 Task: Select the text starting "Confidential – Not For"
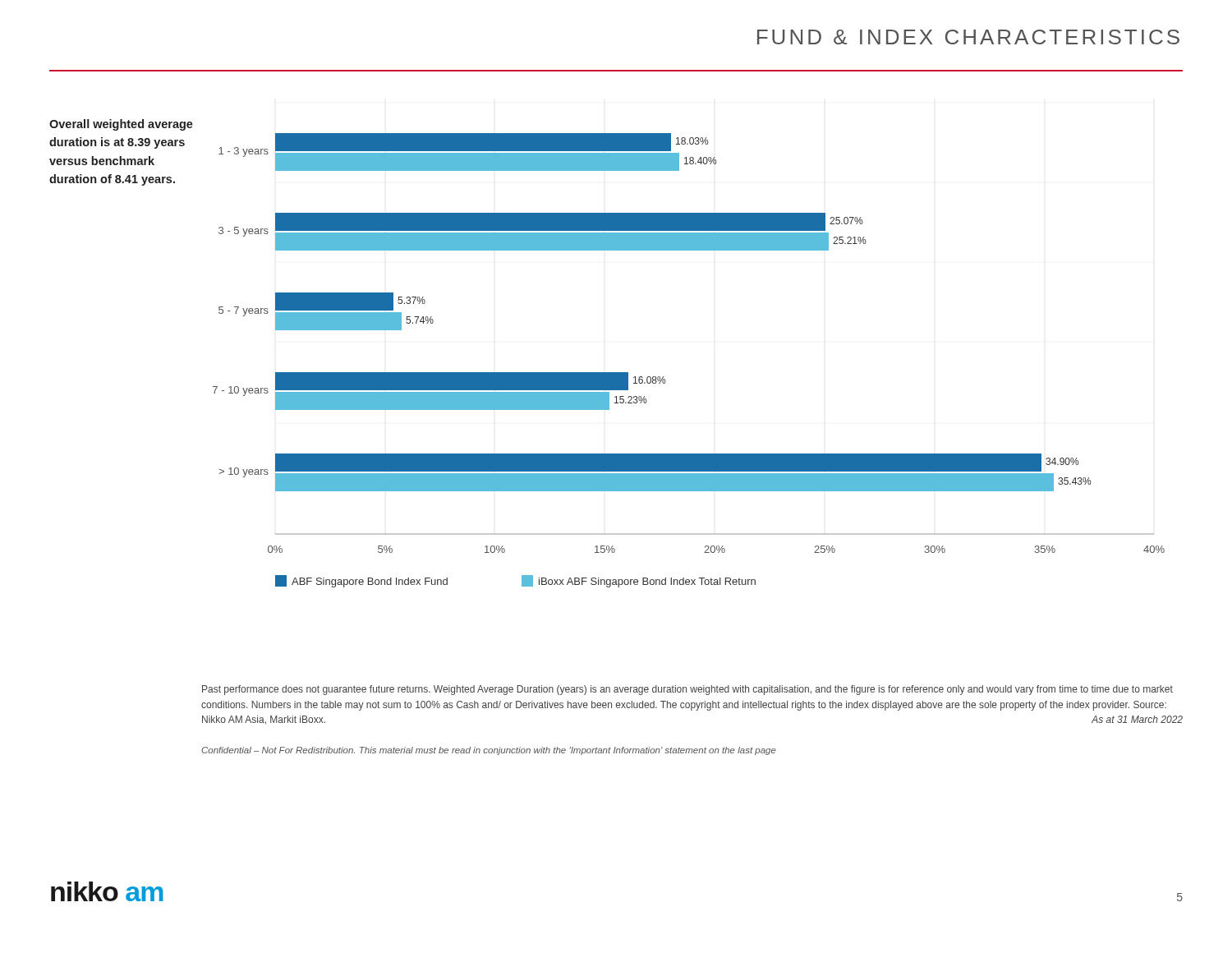point(489,750)
